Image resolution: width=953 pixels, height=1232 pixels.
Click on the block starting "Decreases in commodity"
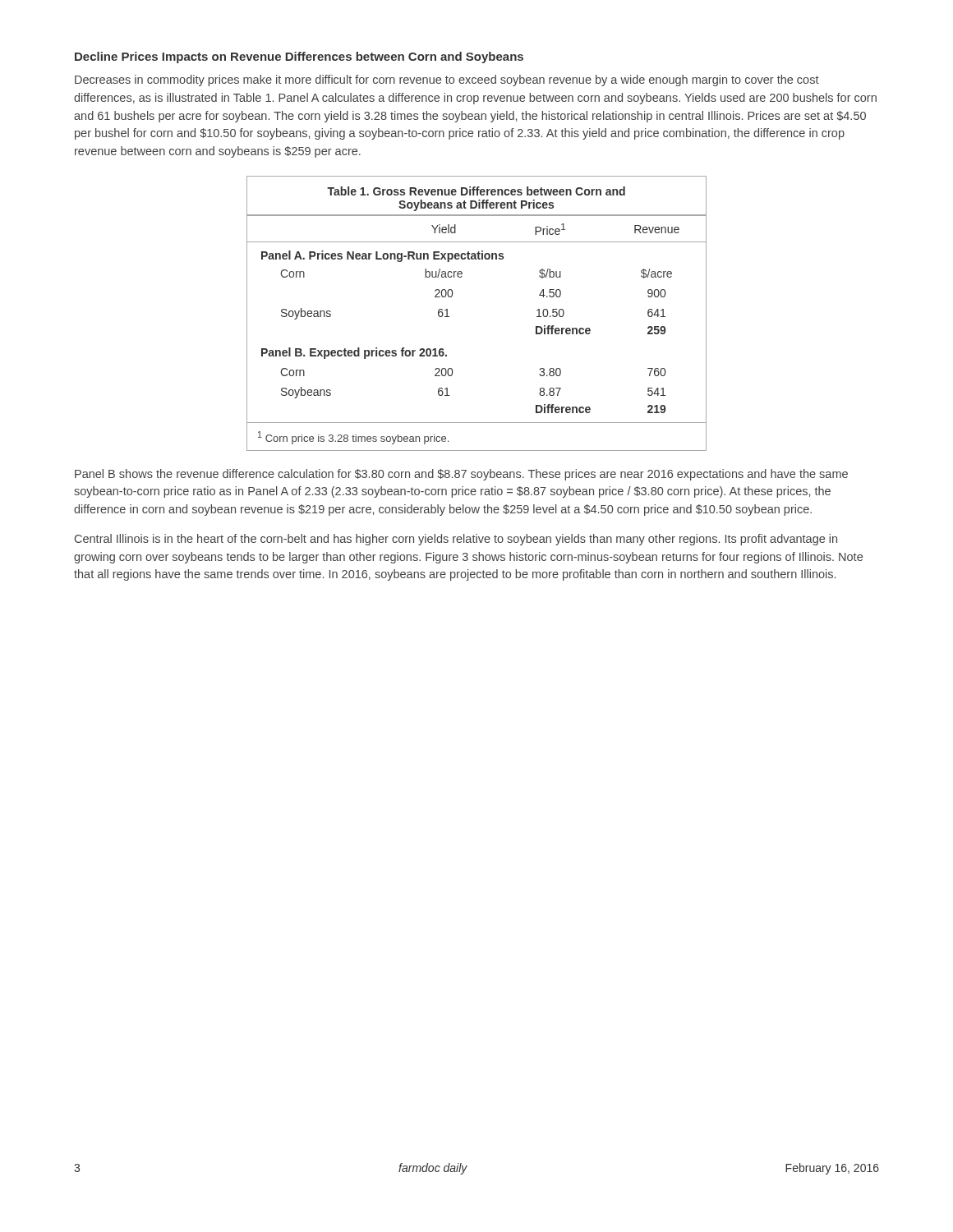click(x=476, y=115)
